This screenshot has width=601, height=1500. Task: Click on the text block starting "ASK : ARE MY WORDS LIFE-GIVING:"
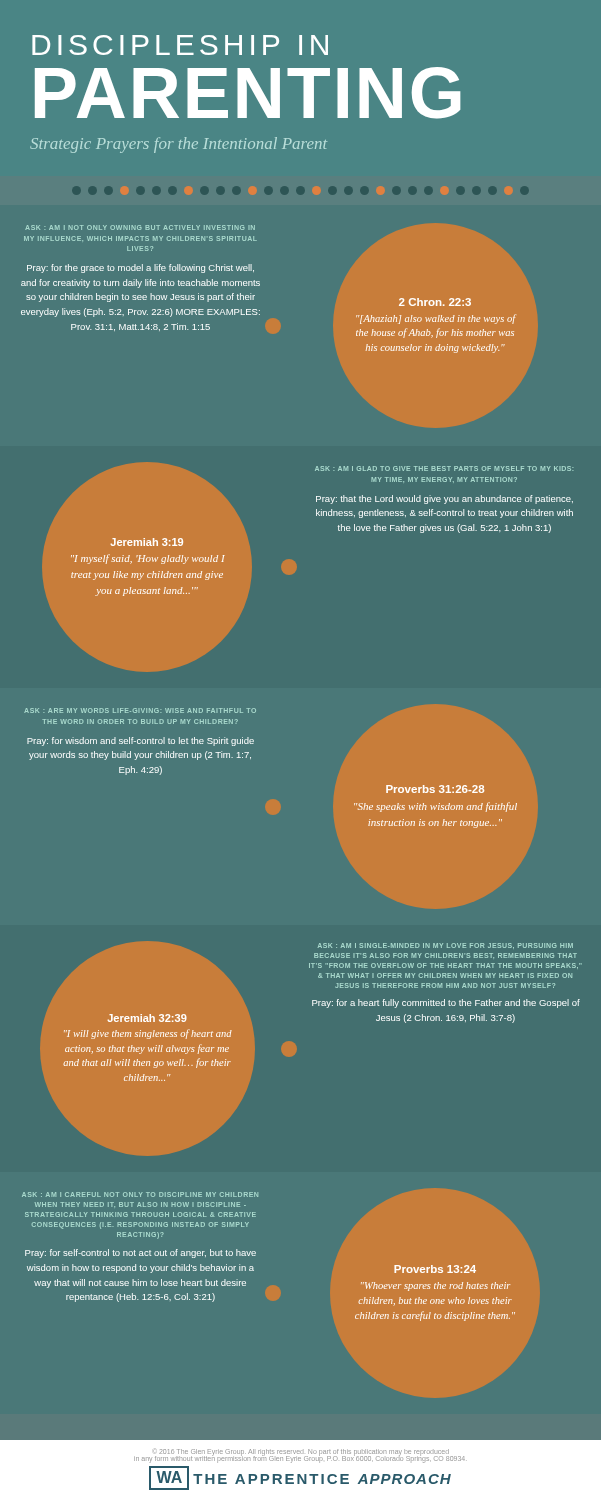(x=141, y=742)
